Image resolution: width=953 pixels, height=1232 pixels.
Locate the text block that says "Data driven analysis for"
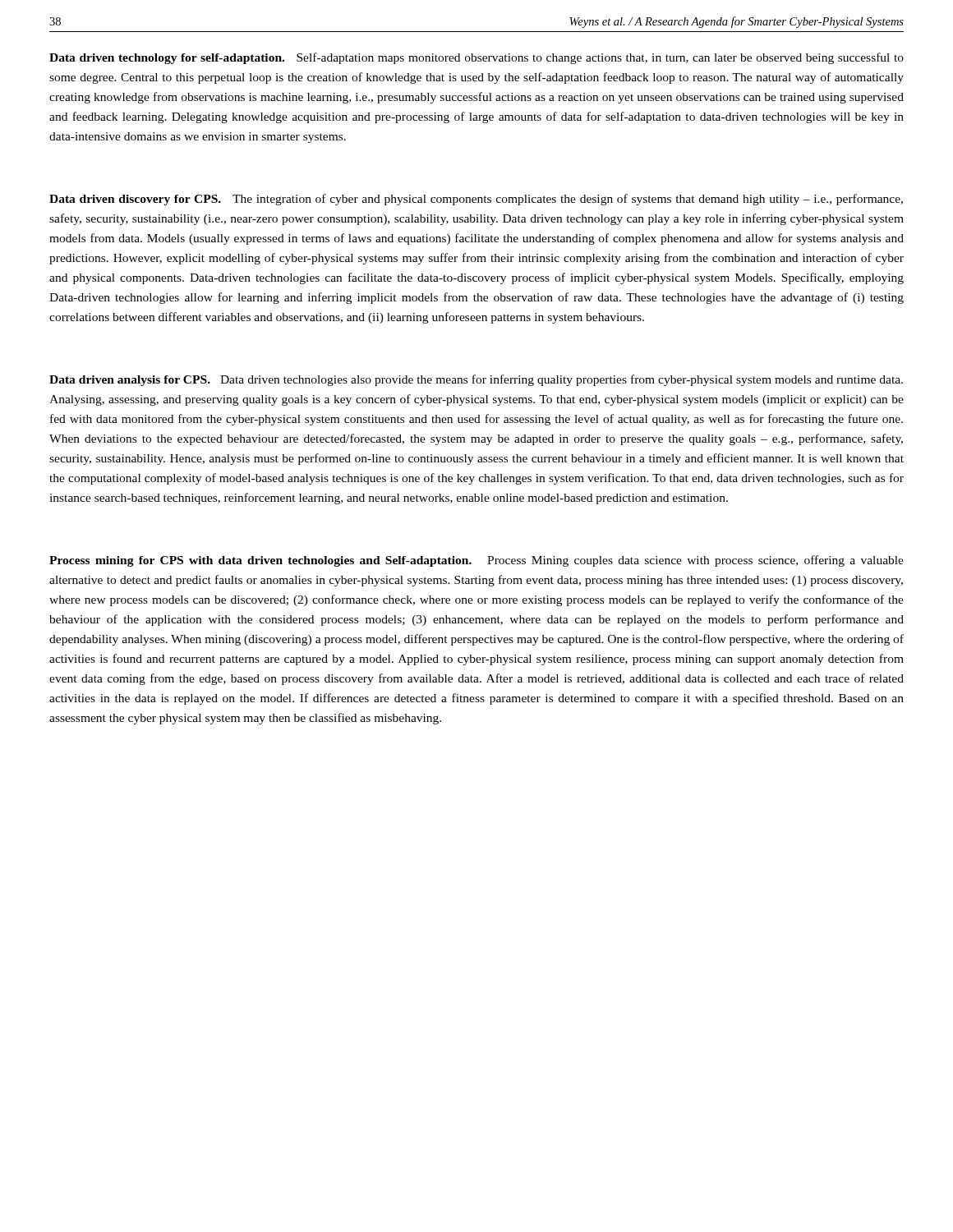[476, 438]
